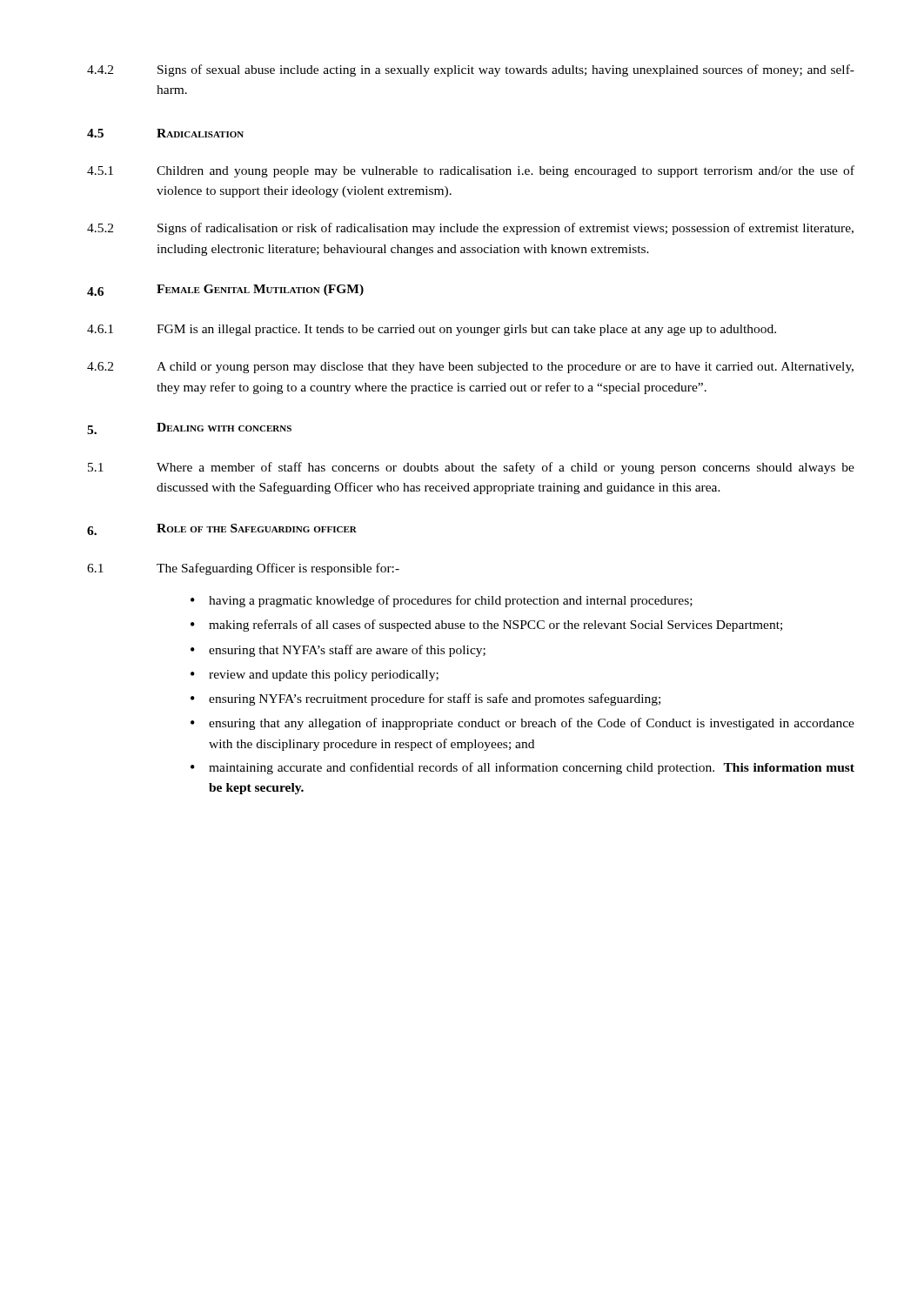This screenshot has height=1305, width=924.
Task: Navigate to the region starting "4.6 Female Genital Mutilation (FGM)"
Action: click(225, 290)
